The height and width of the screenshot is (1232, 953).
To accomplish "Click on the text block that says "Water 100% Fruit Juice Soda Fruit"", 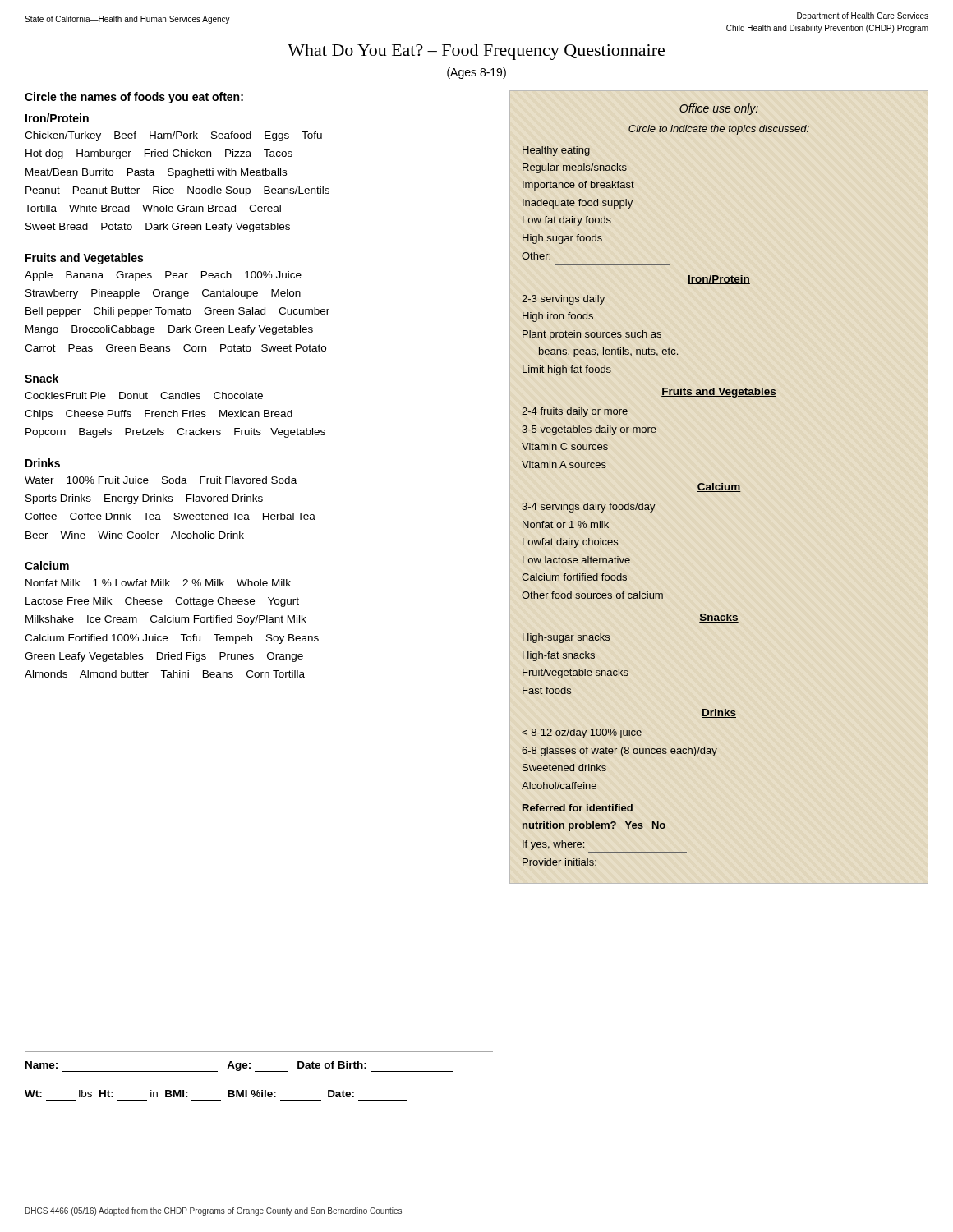I will coord(259,508).
